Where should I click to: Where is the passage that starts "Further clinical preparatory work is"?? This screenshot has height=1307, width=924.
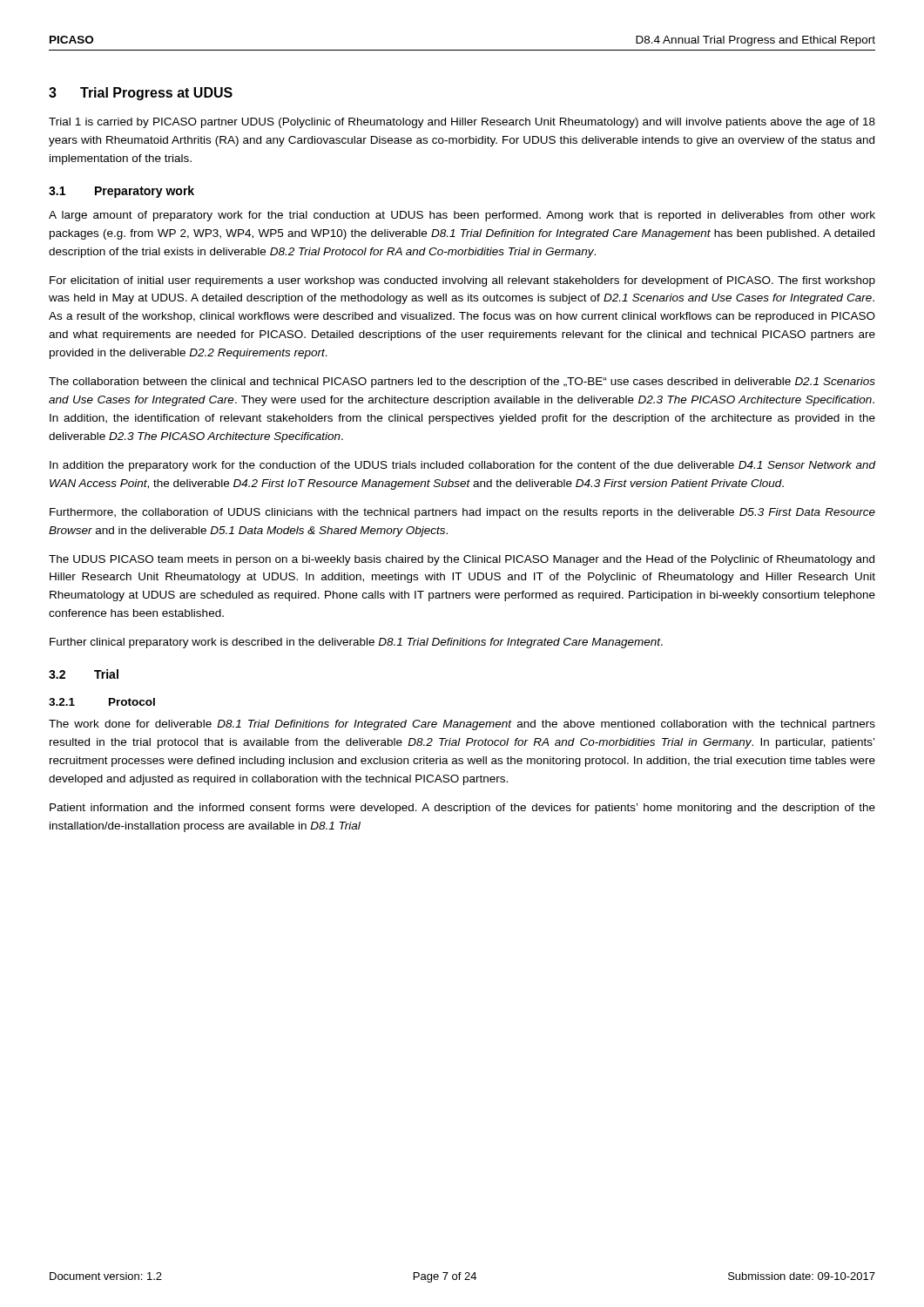[x=462, y=643]
